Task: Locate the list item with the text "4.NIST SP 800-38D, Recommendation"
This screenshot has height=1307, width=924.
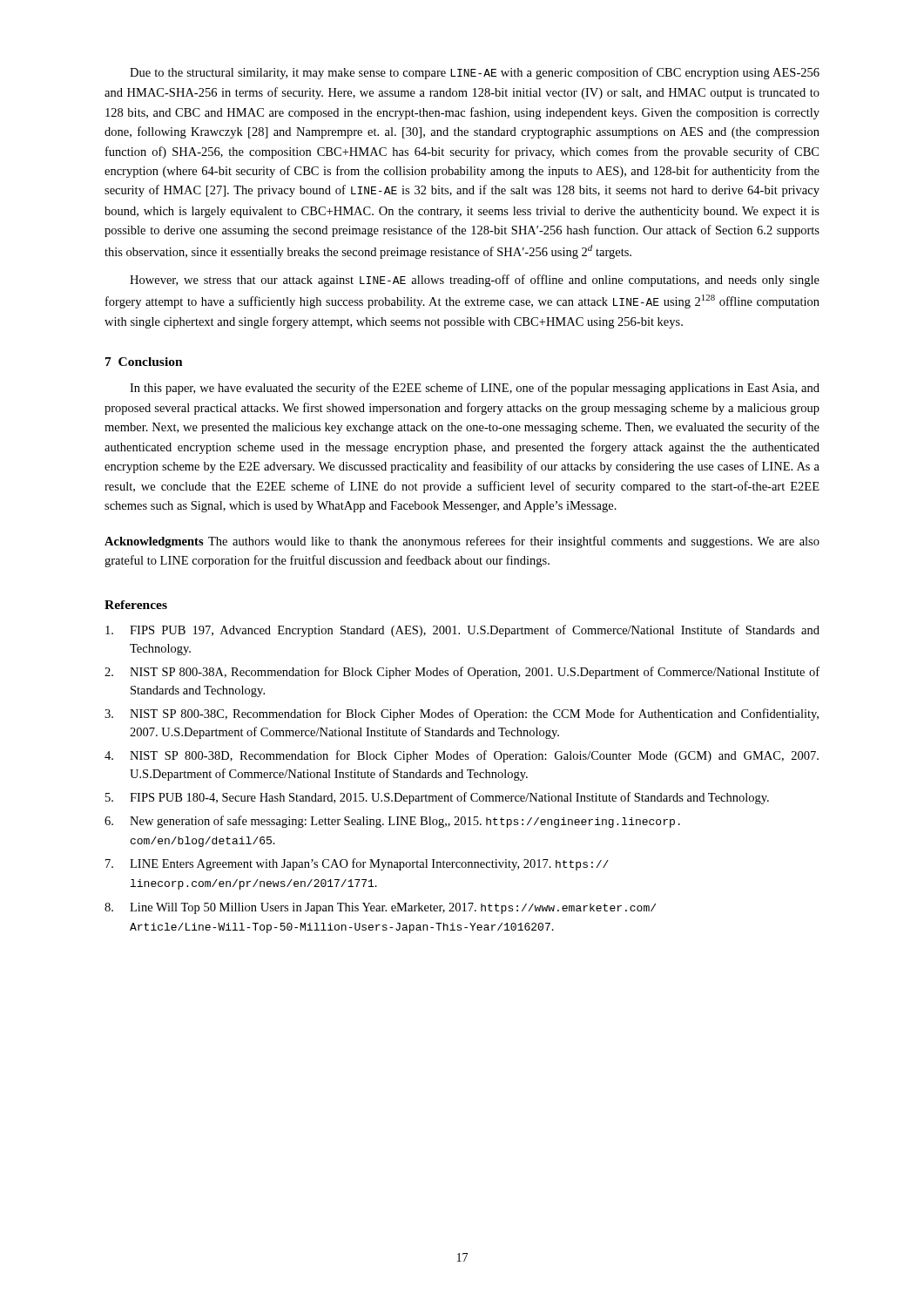Action: click(462, 765)
